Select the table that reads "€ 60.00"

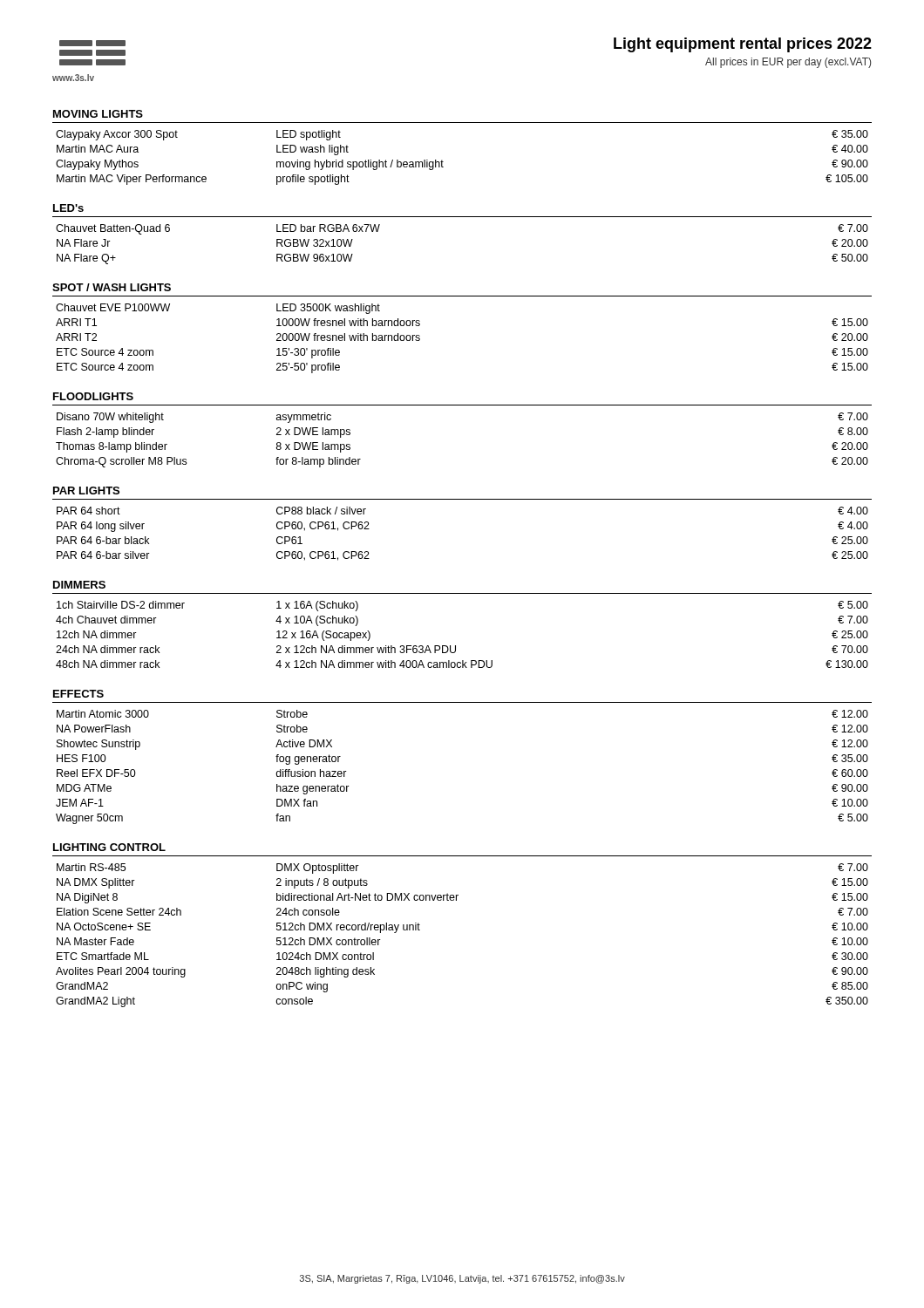point(462,766)
